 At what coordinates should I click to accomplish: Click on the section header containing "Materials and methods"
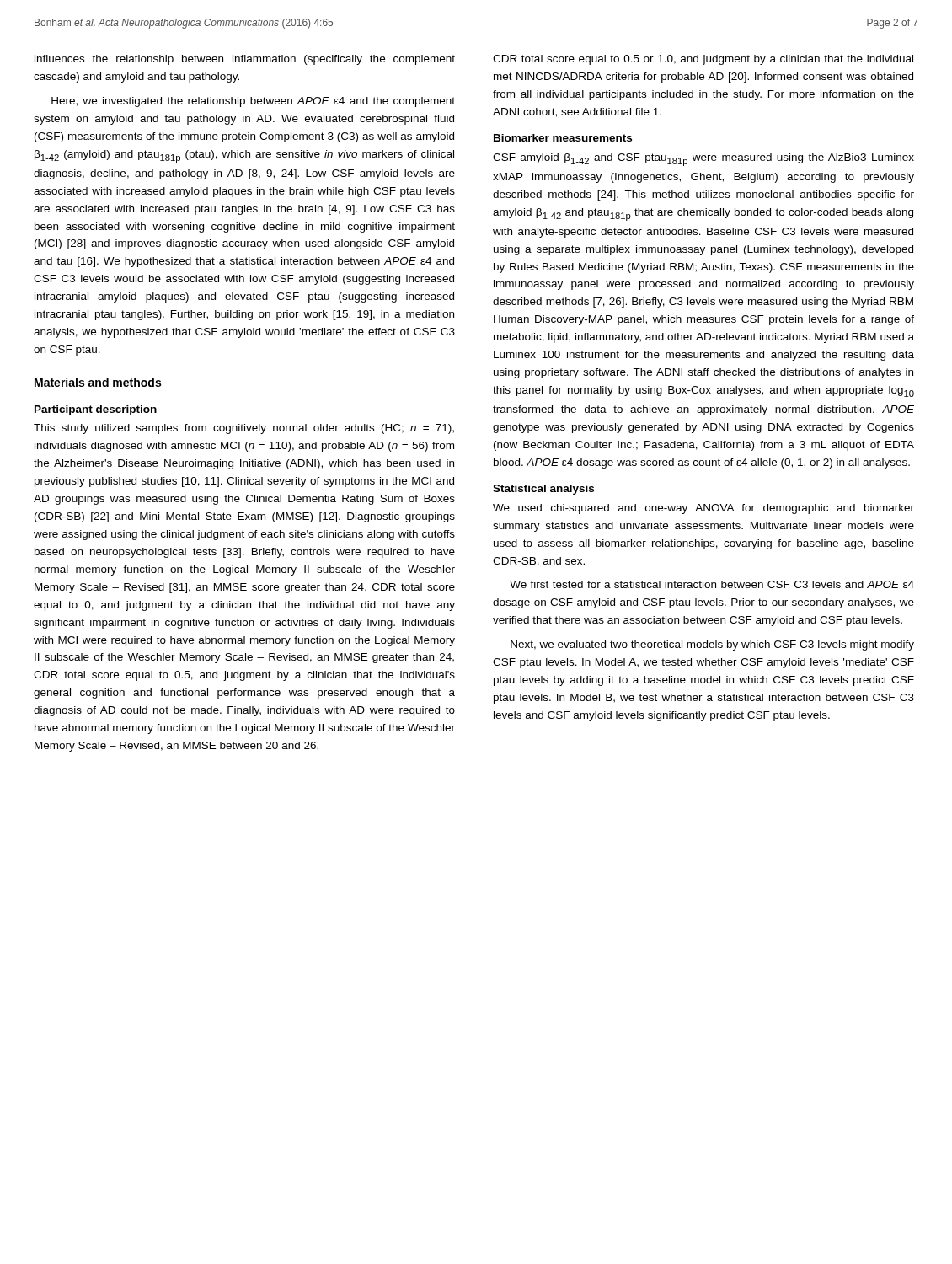tap(98, 382)
